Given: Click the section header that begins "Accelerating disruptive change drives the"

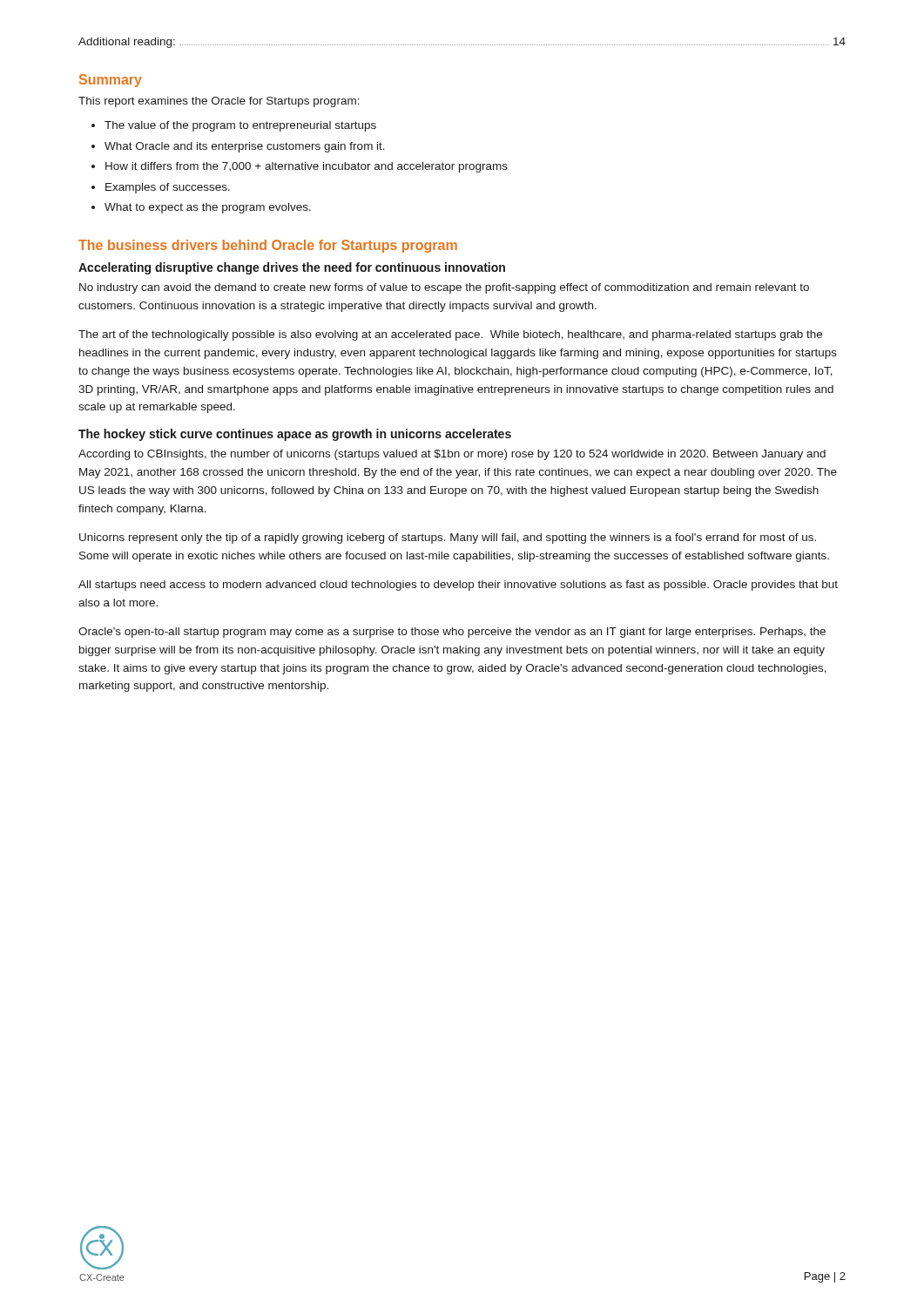Looking at the screenshot, I should 292,267.
